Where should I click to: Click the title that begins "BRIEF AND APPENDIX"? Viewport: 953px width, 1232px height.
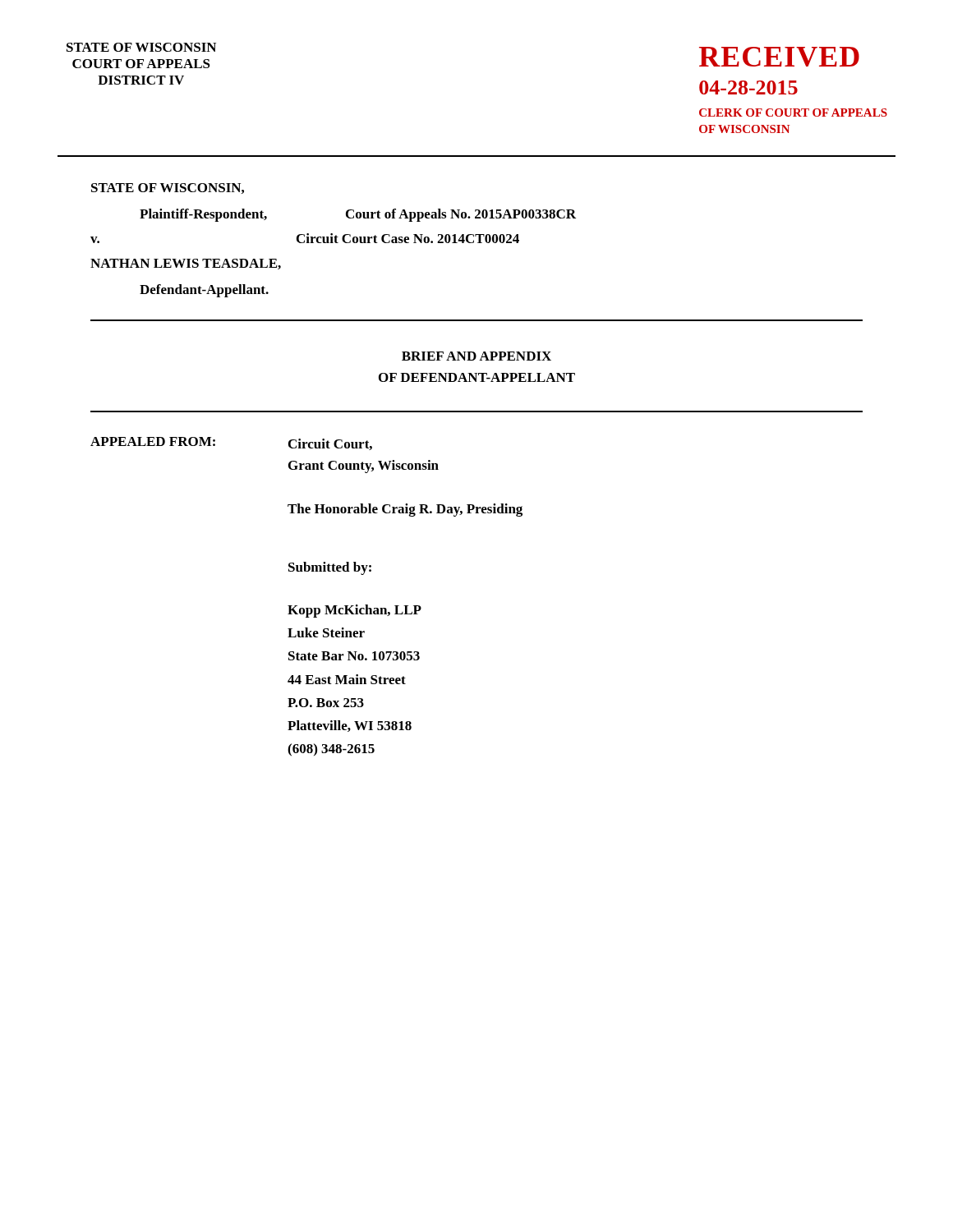coord(476,367)
